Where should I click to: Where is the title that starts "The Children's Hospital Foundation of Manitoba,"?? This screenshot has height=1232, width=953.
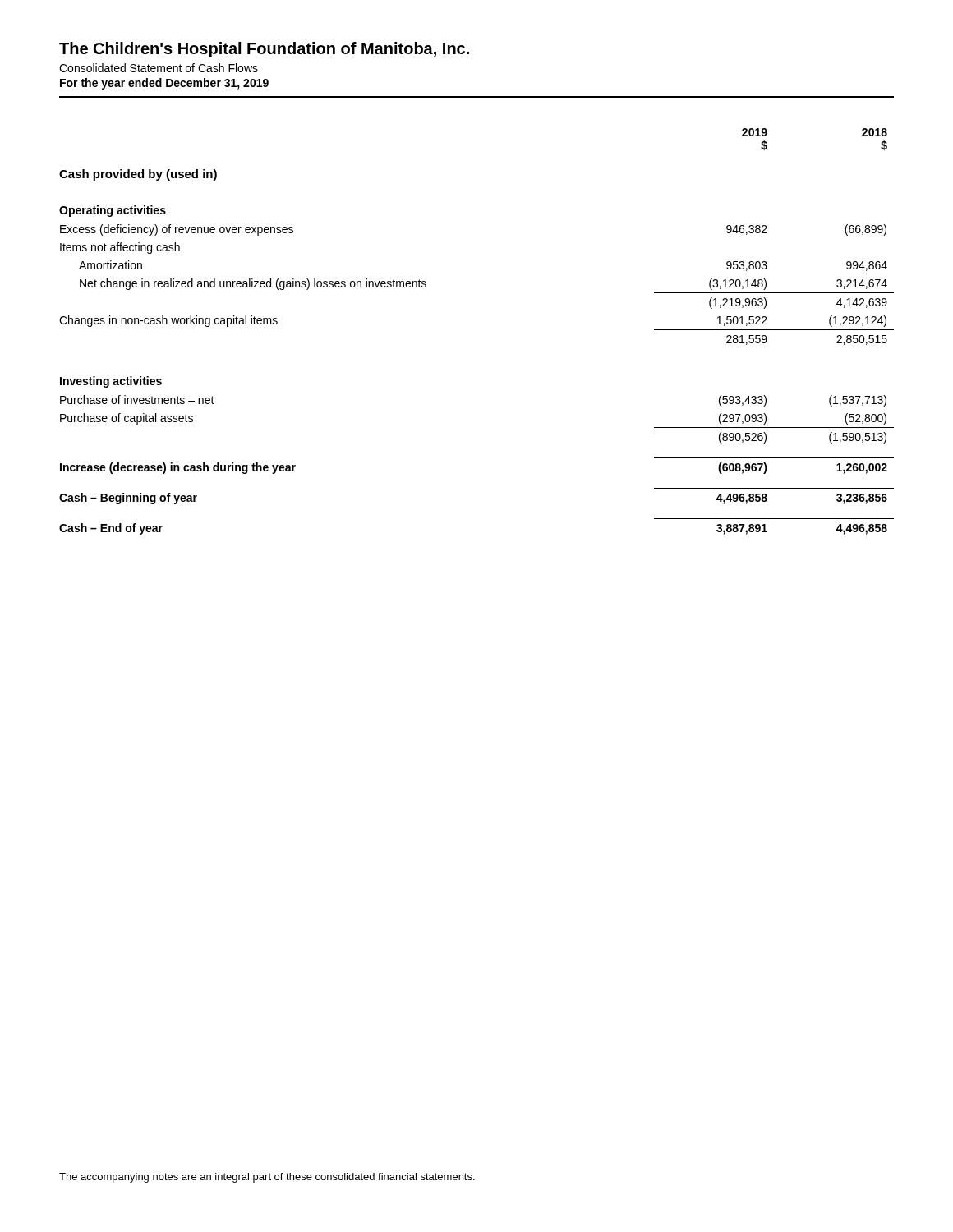265,48
